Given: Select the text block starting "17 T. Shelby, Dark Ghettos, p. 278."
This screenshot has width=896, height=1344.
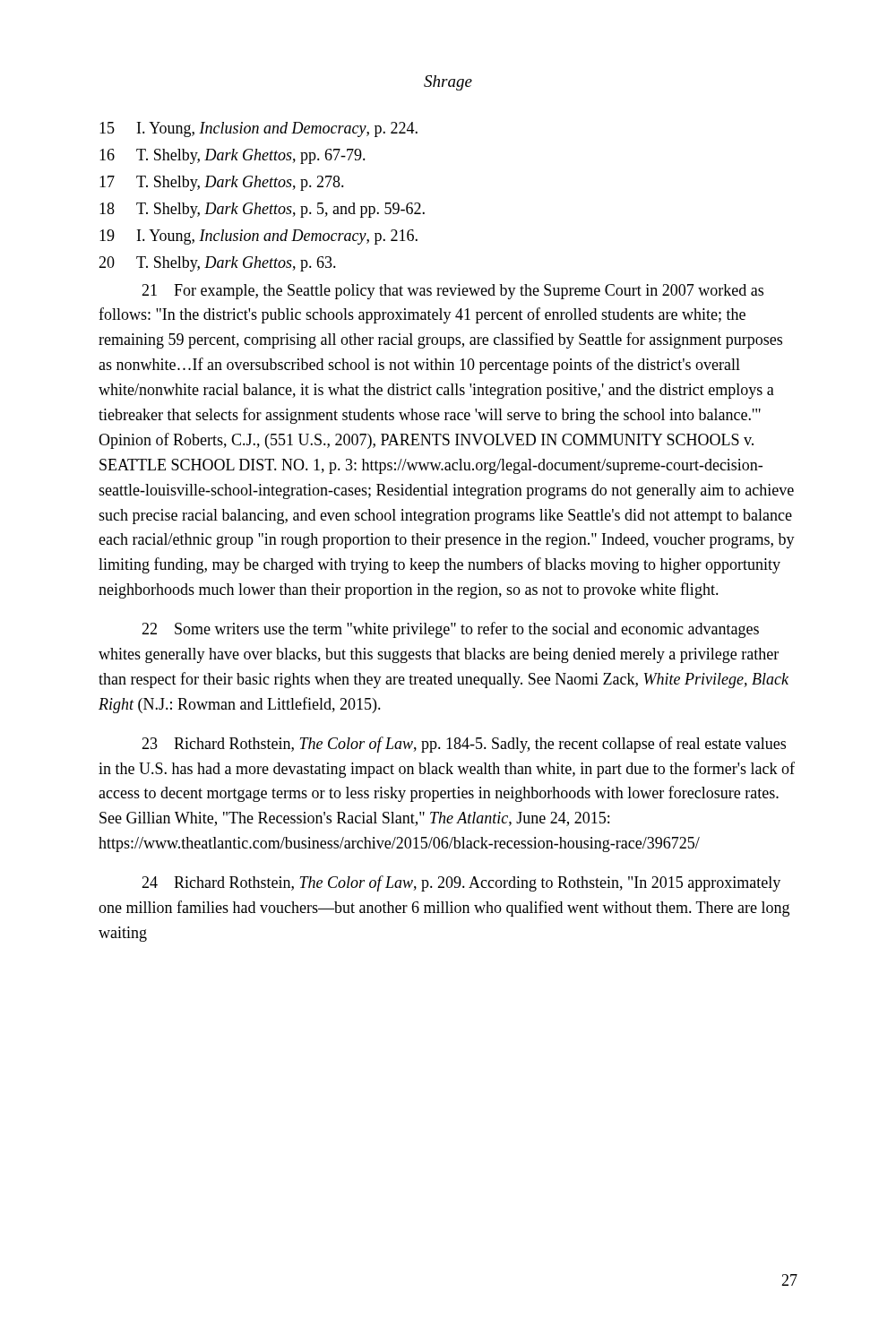Looking at the screenshot, I should pyautogui.click(x=222, y=182).
